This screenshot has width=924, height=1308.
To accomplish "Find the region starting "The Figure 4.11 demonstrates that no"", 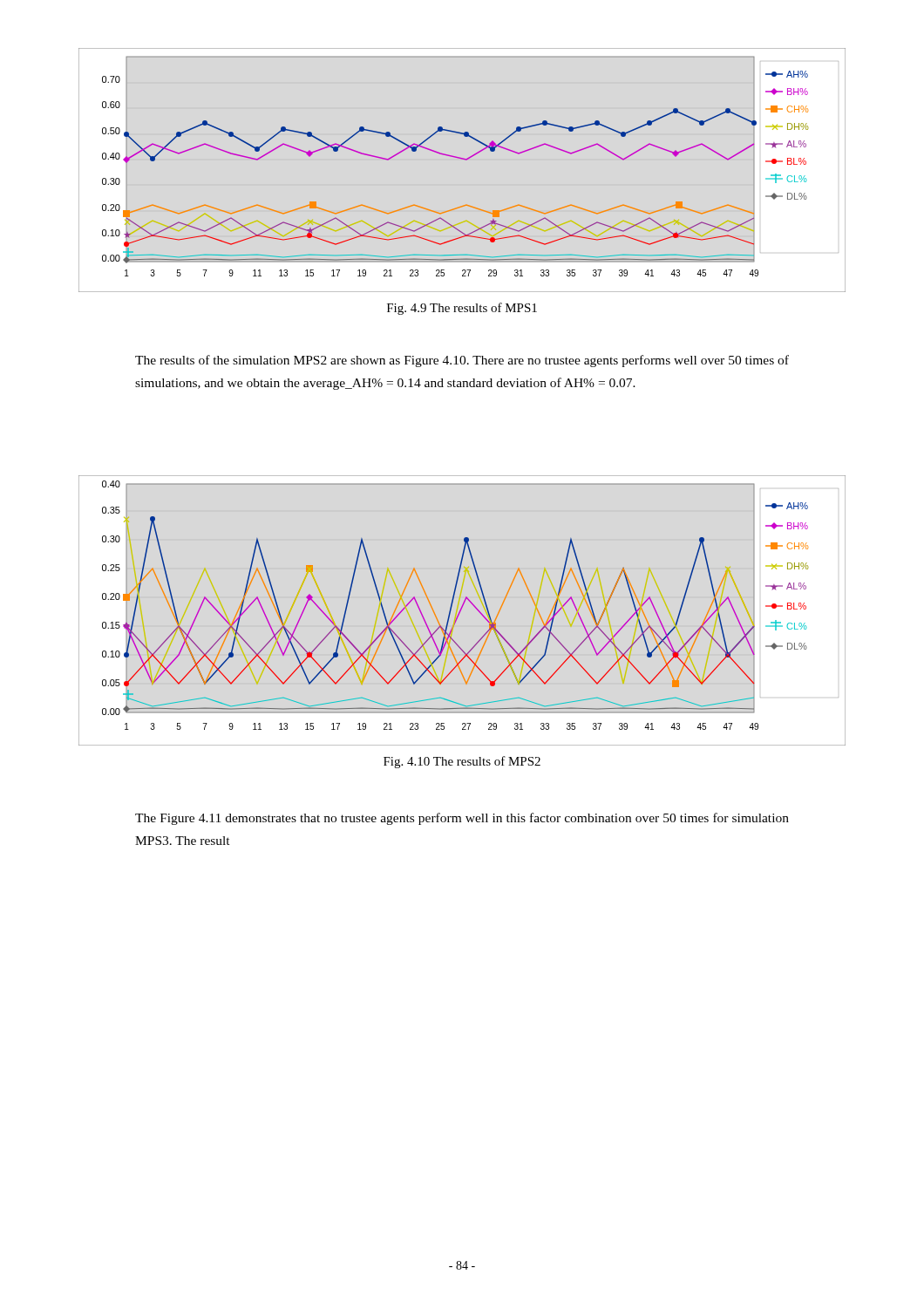I will 462,829.
